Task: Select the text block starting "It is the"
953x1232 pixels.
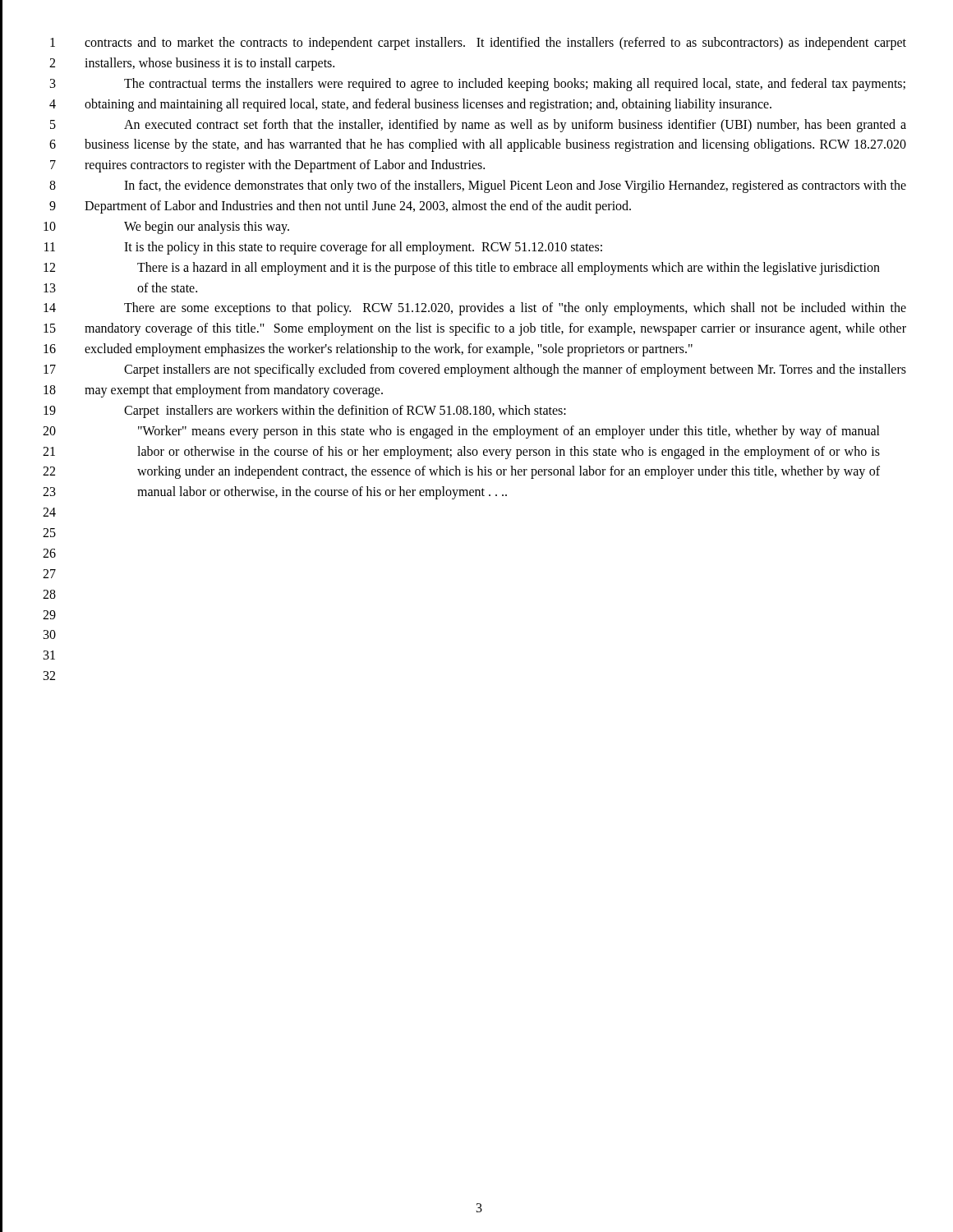Action: pos(364,247)
